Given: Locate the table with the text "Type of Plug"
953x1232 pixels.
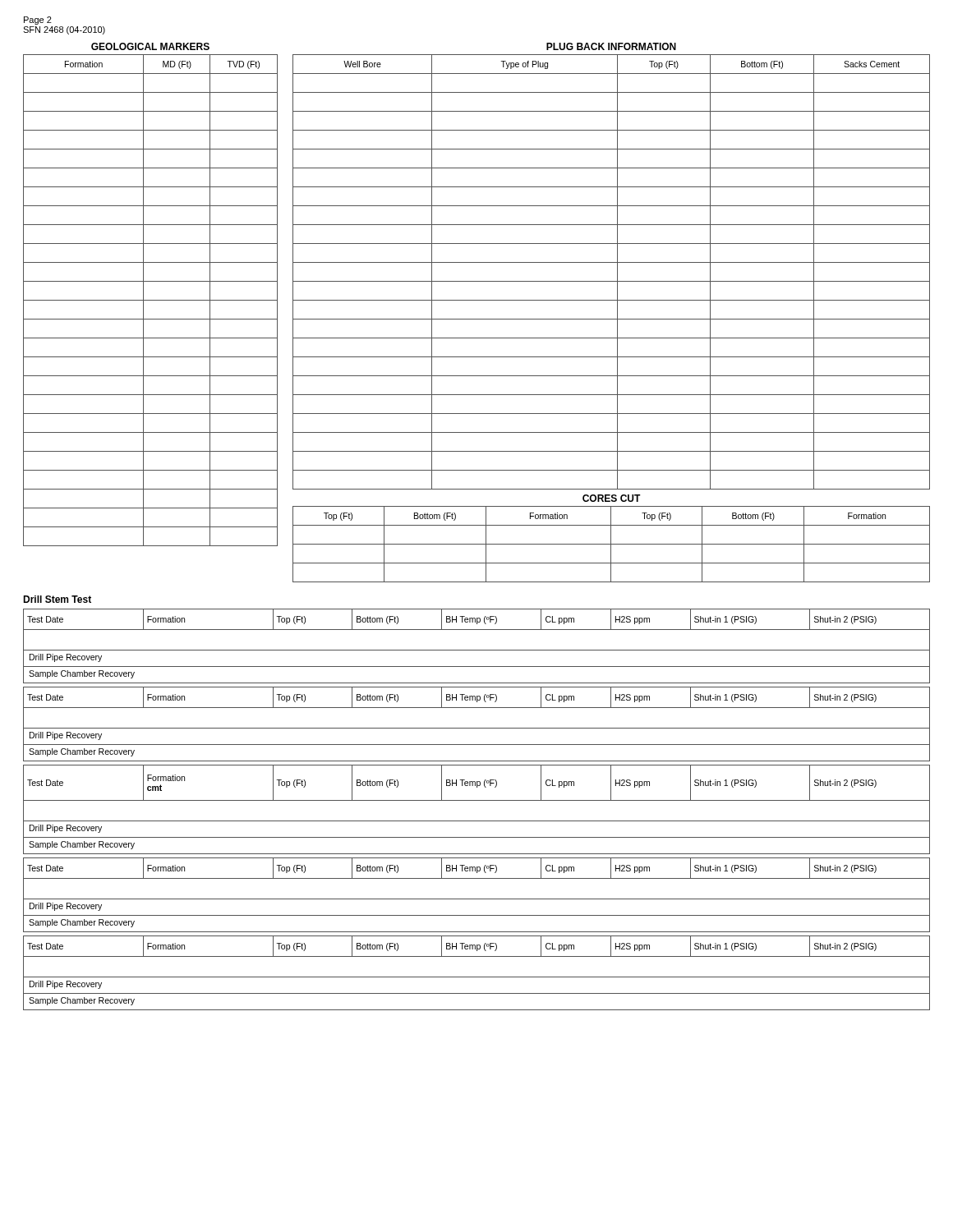Looking at the screenshot, I should pyautogui.click(x=611, y=272).
